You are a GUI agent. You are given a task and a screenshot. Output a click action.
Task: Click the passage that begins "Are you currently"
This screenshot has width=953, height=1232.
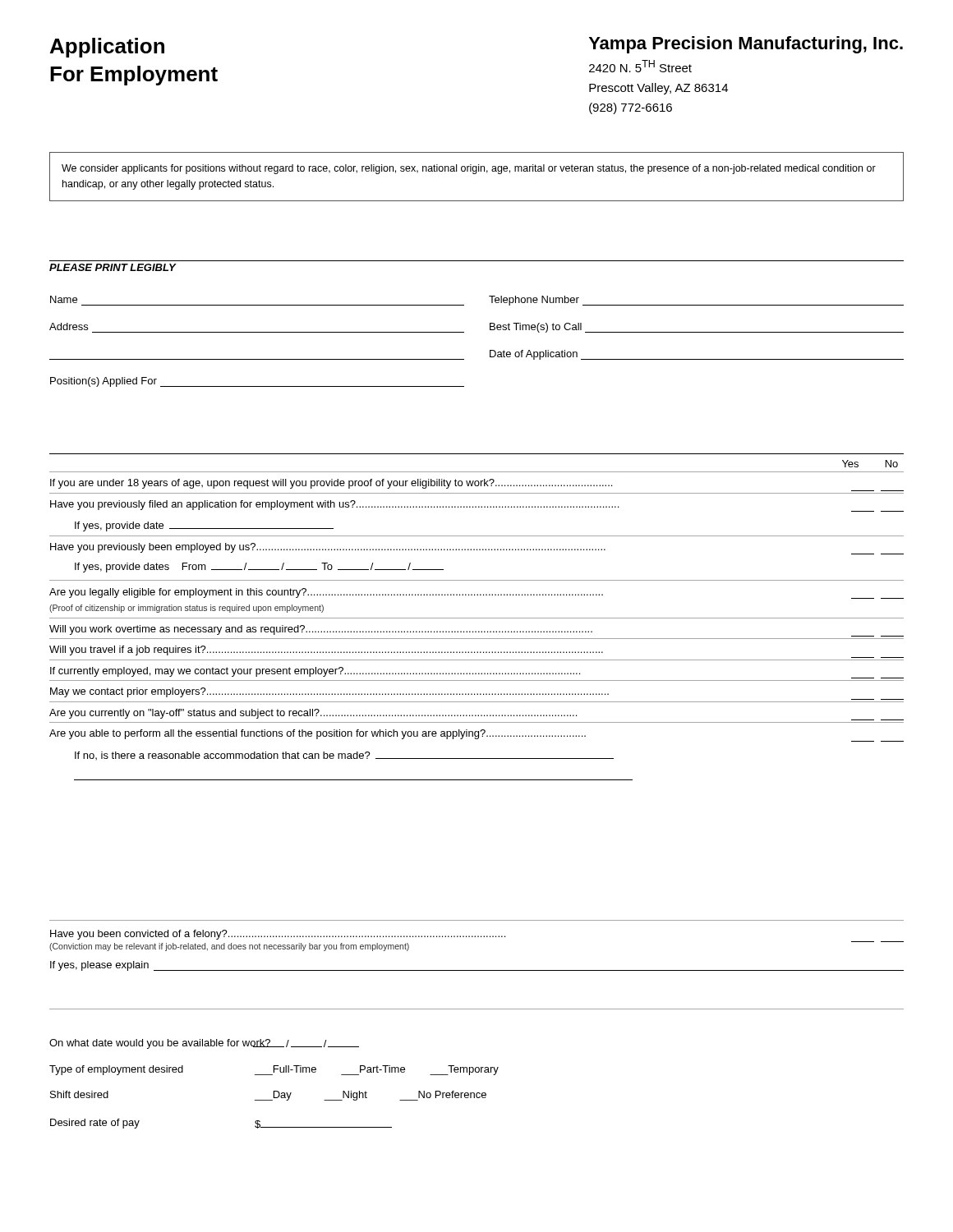[x=476, y=712]
